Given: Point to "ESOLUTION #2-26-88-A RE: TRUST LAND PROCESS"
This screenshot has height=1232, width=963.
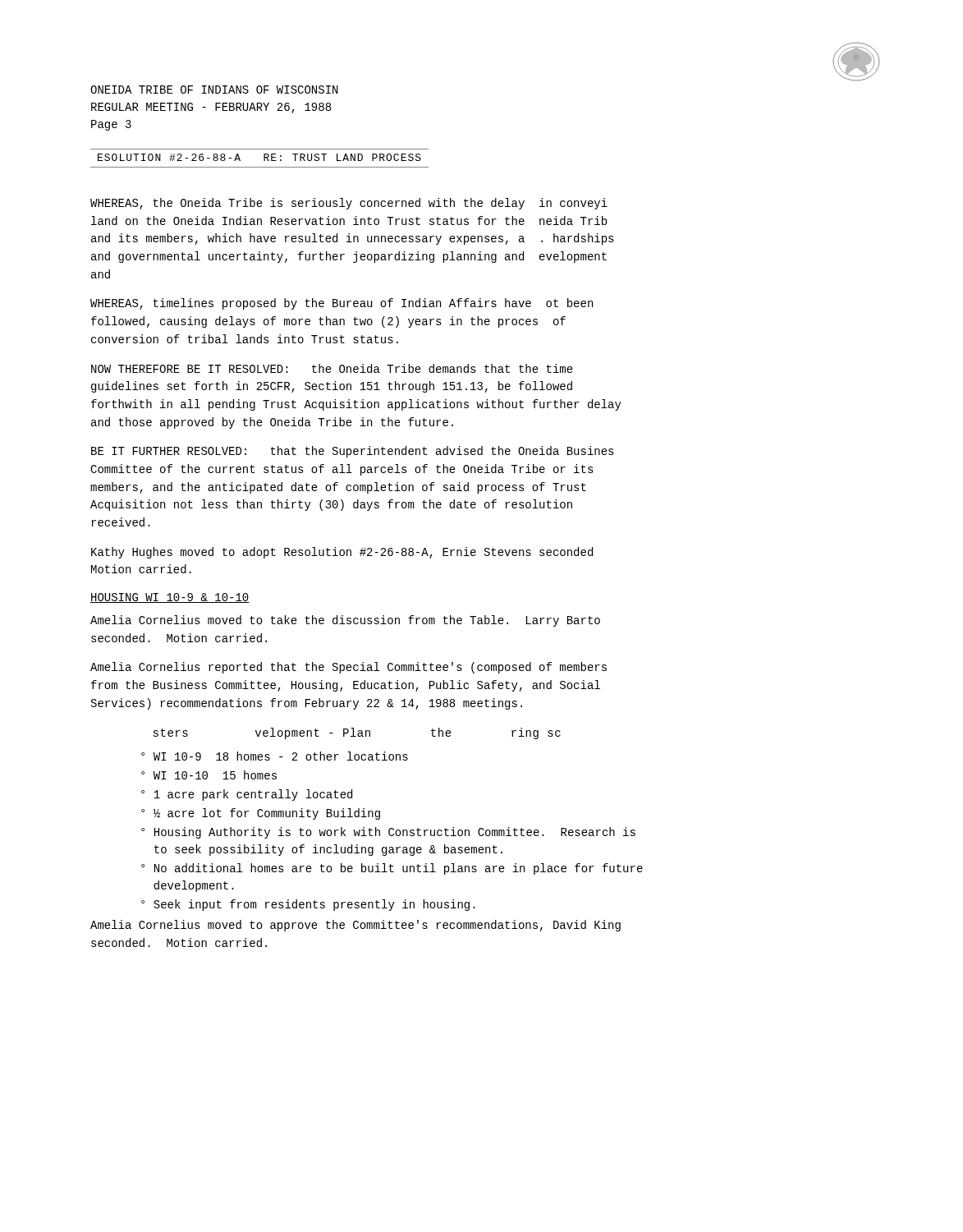Looking at the screenshot, I should pos(259,158).
